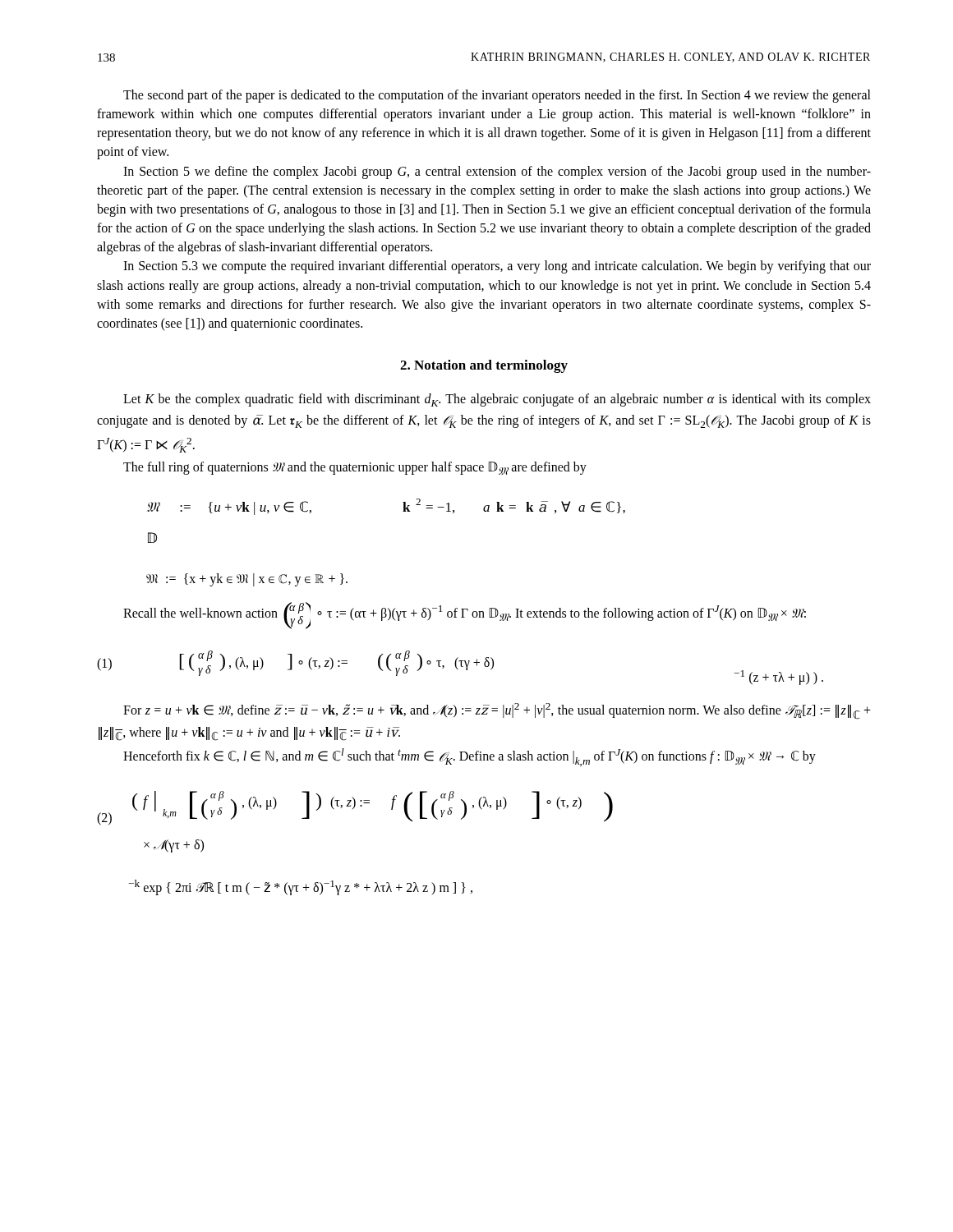The image size is (953, 1232).
Task: Locate the text block with the text "In Section 5 we define the complex Jacobi"
Action: click(484, 209)
